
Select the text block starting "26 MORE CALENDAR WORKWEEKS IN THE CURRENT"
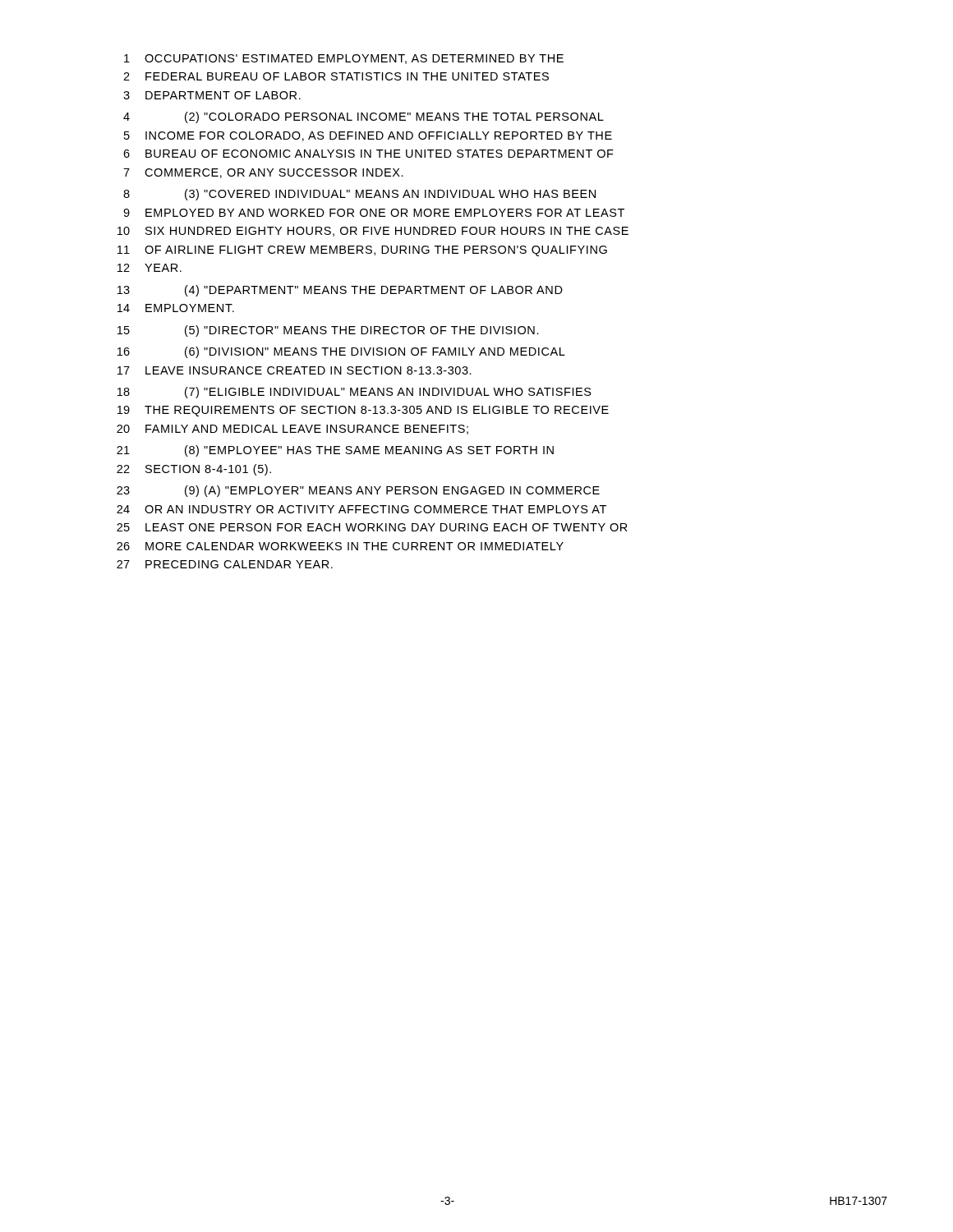493,546
